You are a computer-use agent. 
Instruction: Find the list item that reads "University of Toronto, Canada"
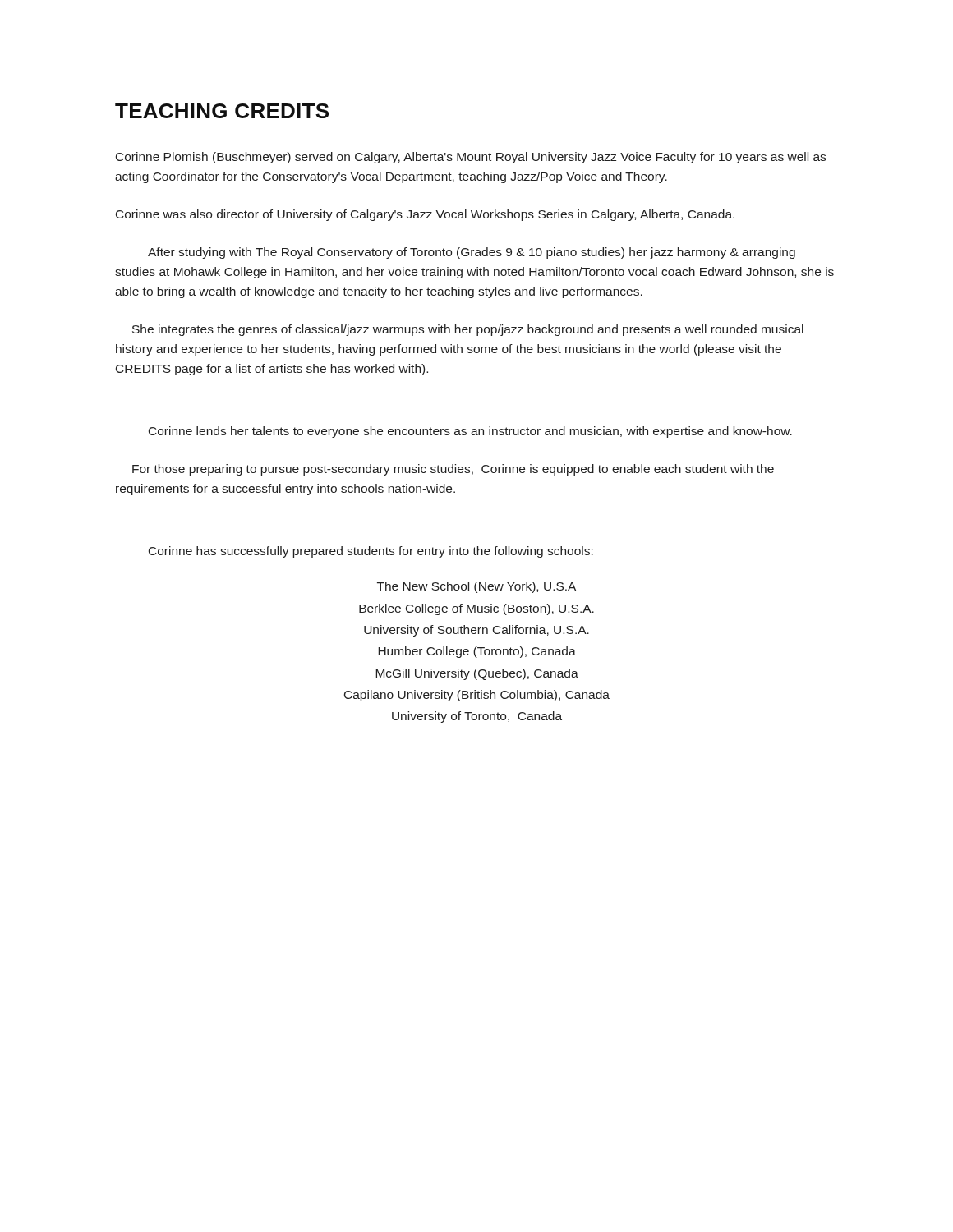[x=476, y=716]
